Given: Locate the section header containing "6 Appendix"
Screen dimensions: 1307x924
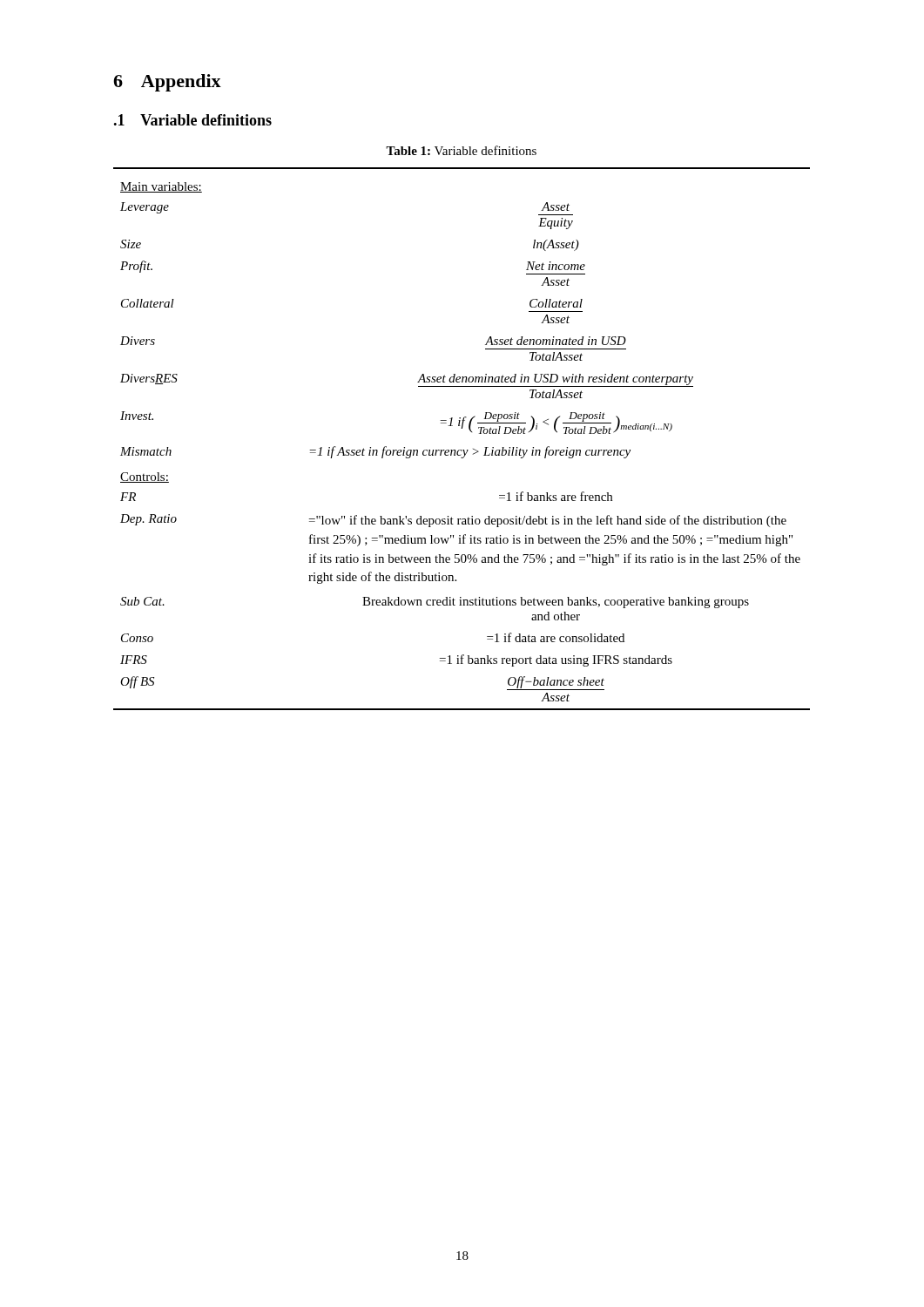Looking at the screenshot, I should (x=167, y=81).
